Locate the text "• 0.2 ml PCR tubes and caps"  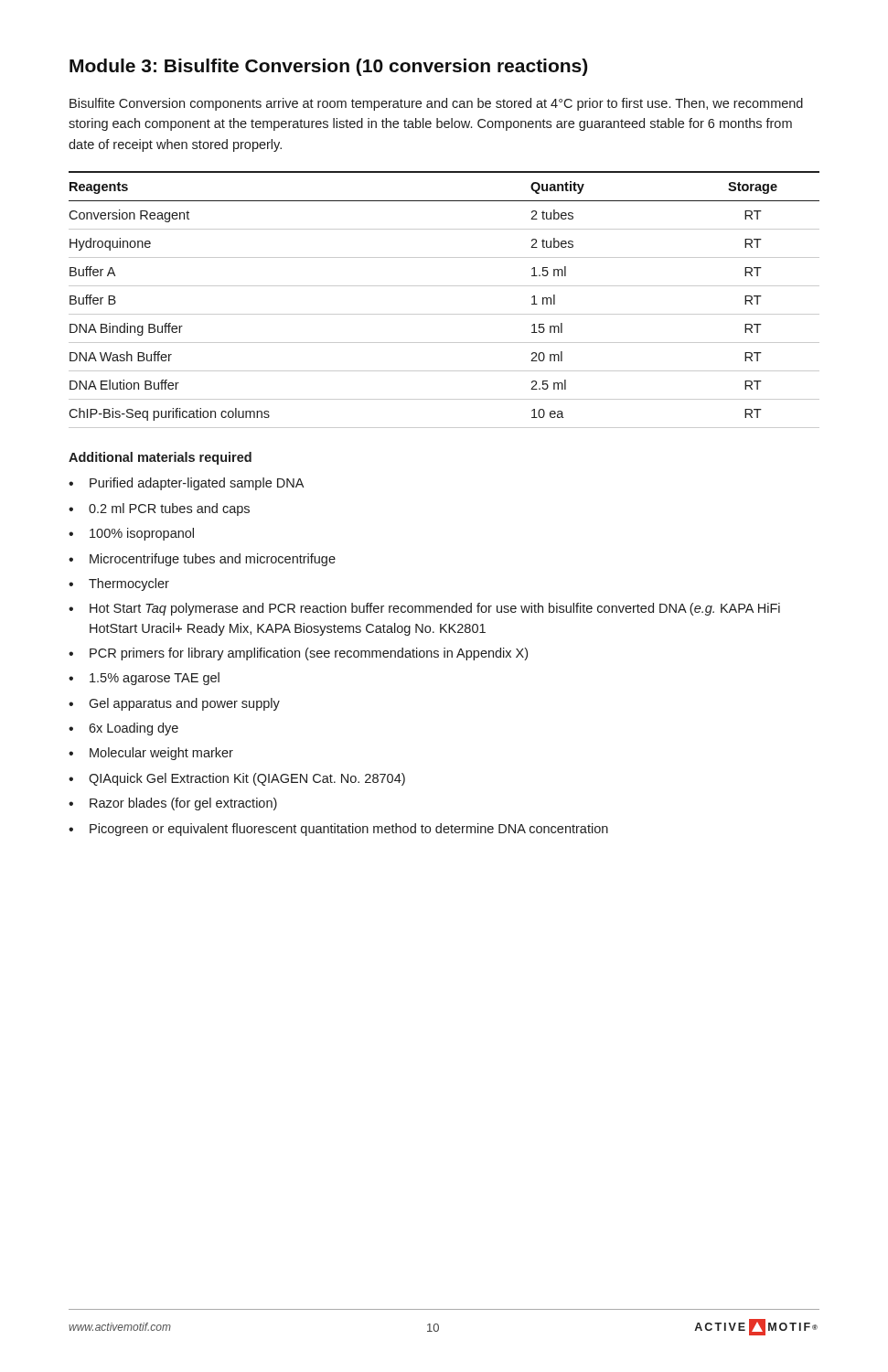coord(159,509)
